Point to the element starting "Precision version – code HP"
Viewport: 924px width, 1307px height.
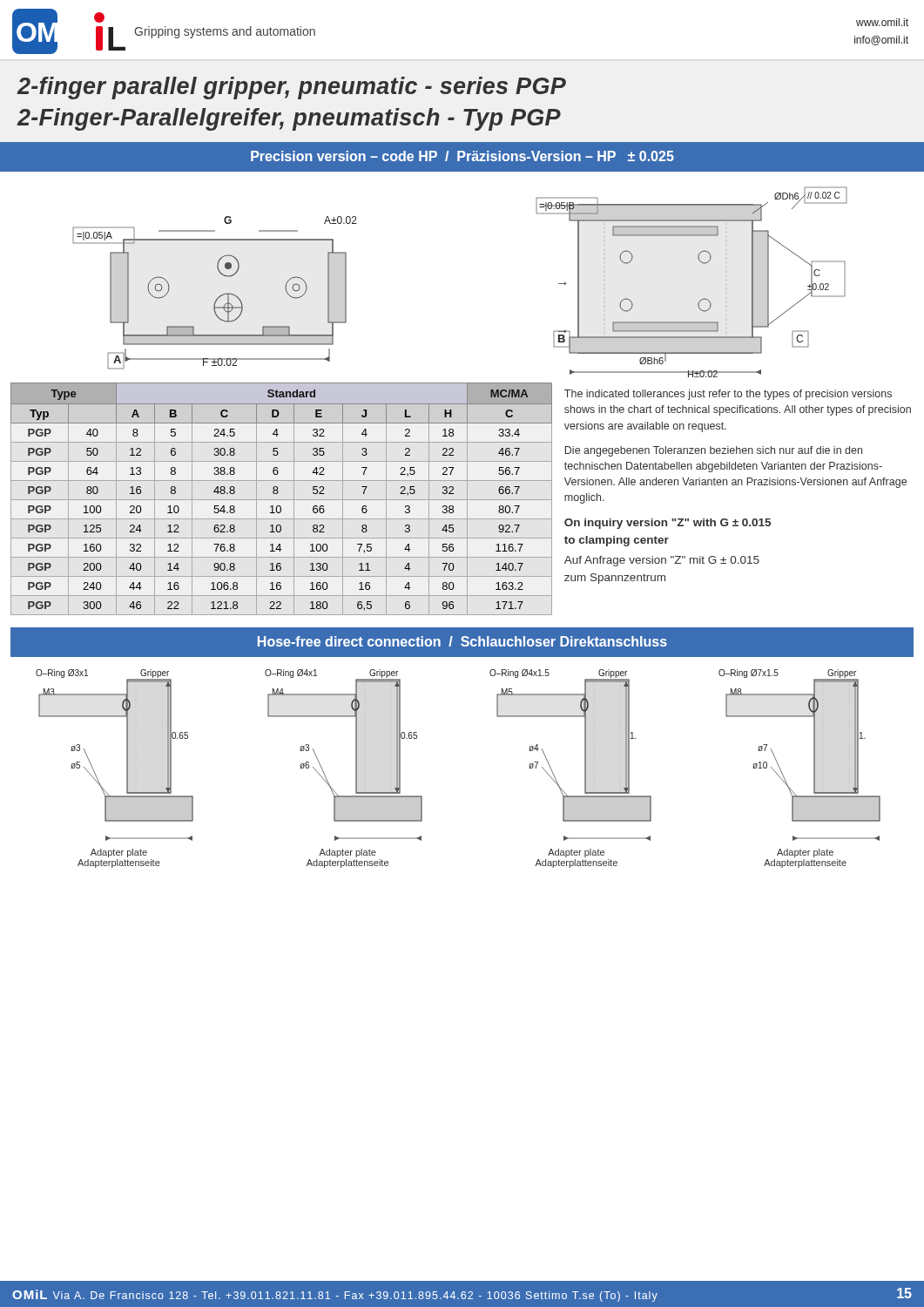click(462, 157)
